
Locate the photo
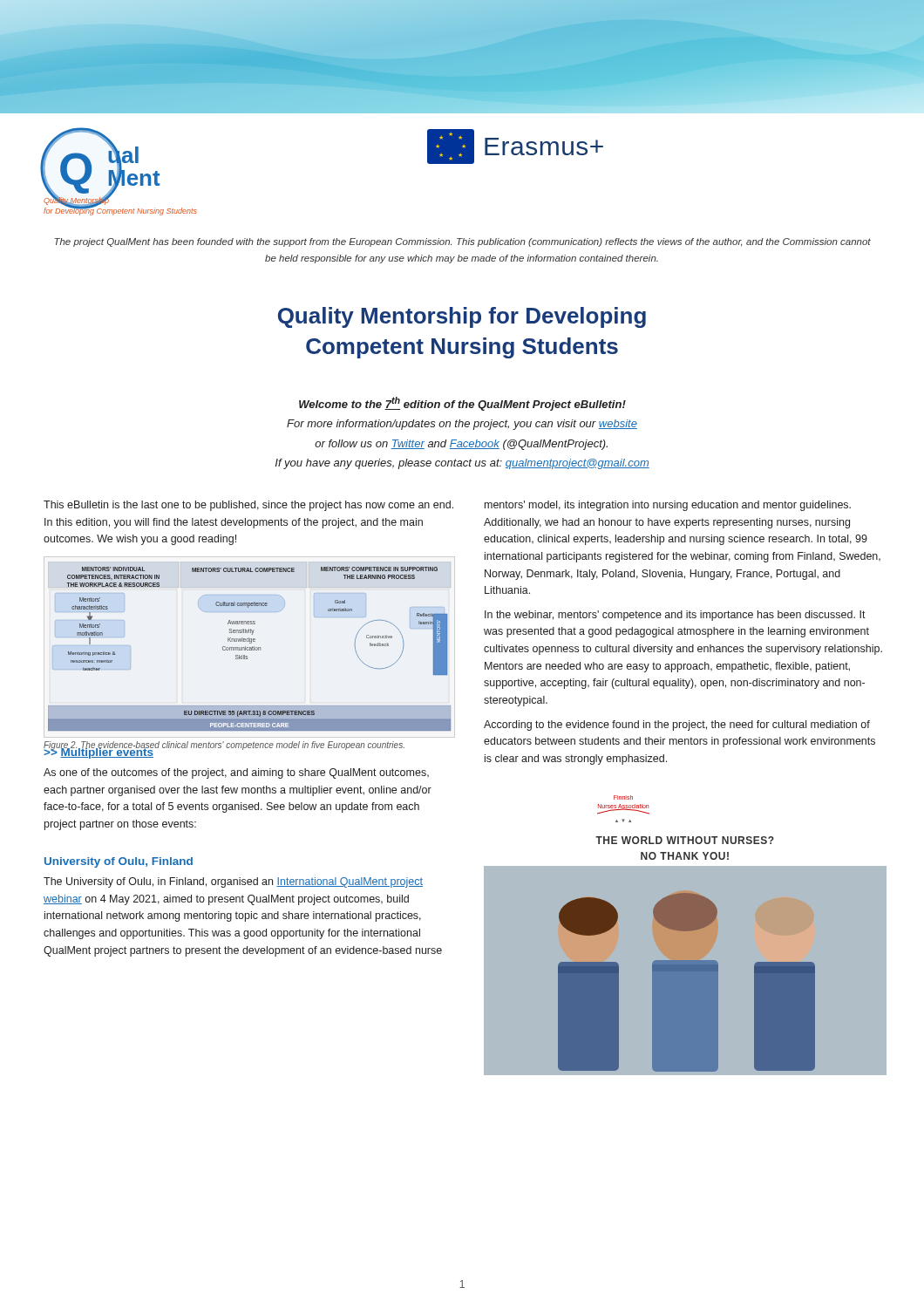coord(685,971)
